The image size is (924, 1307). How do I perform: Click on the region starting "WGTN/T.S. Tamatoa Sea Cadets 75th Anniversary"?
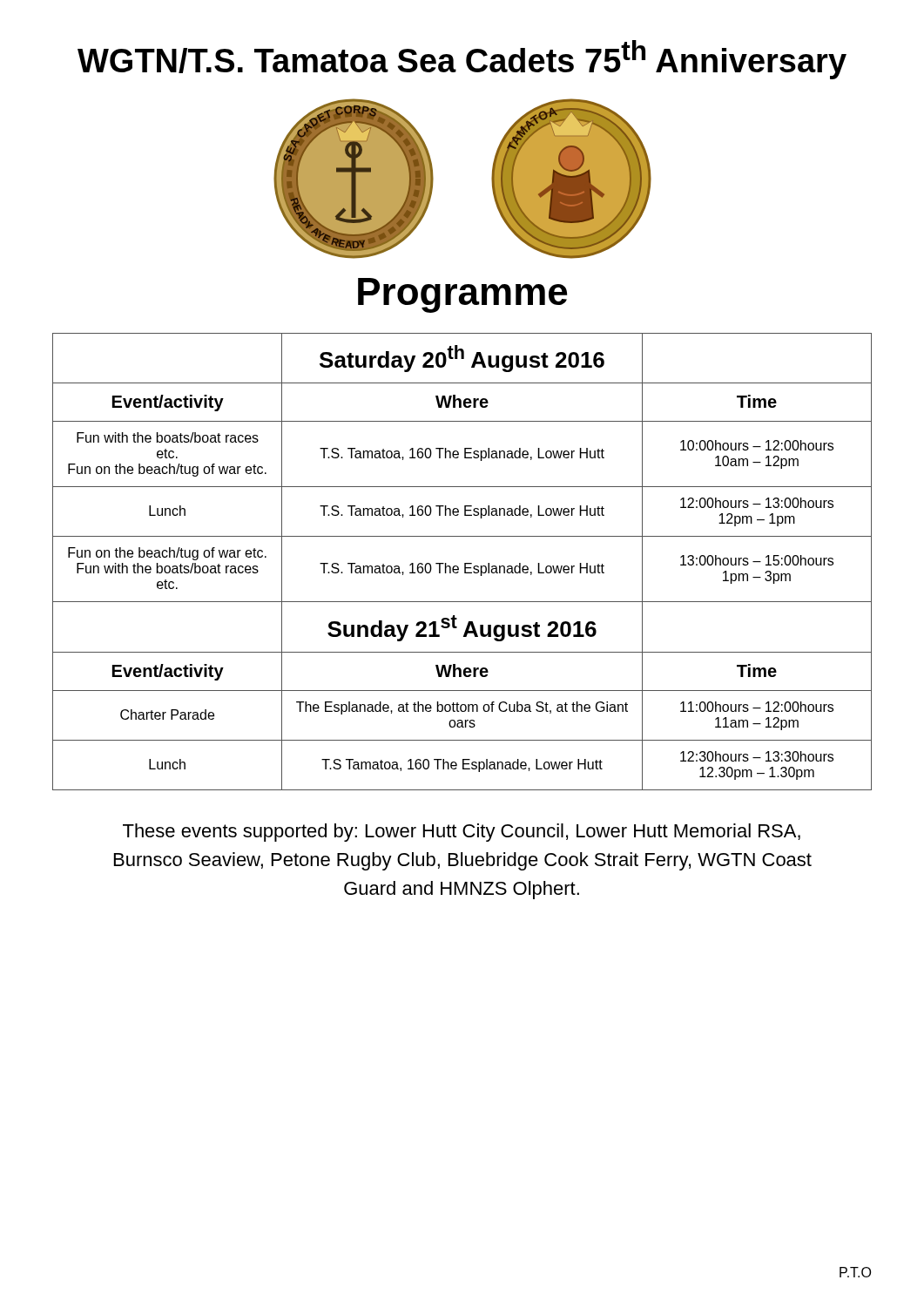point(462,57)
